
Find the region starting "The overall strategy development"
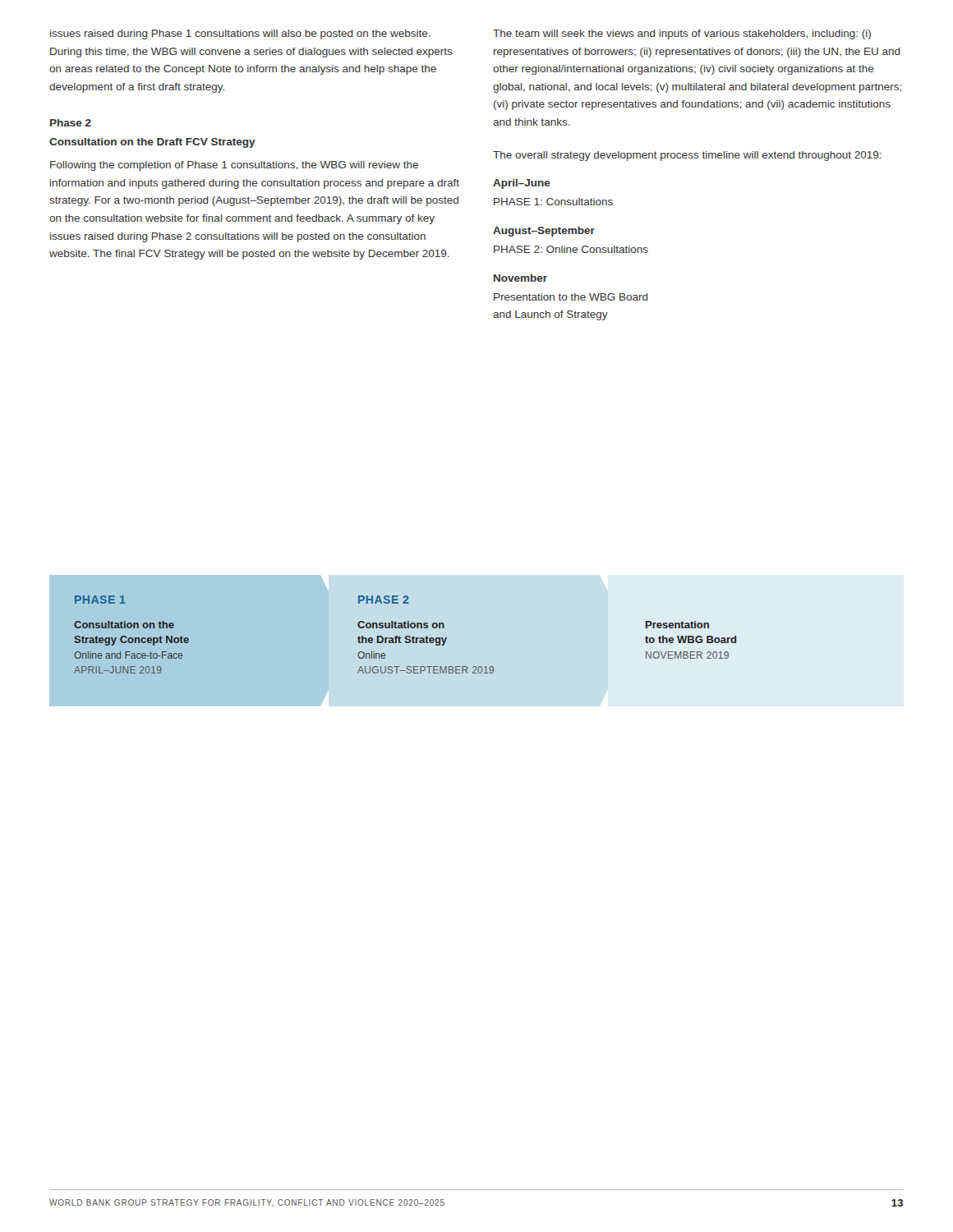click(687, 154)
